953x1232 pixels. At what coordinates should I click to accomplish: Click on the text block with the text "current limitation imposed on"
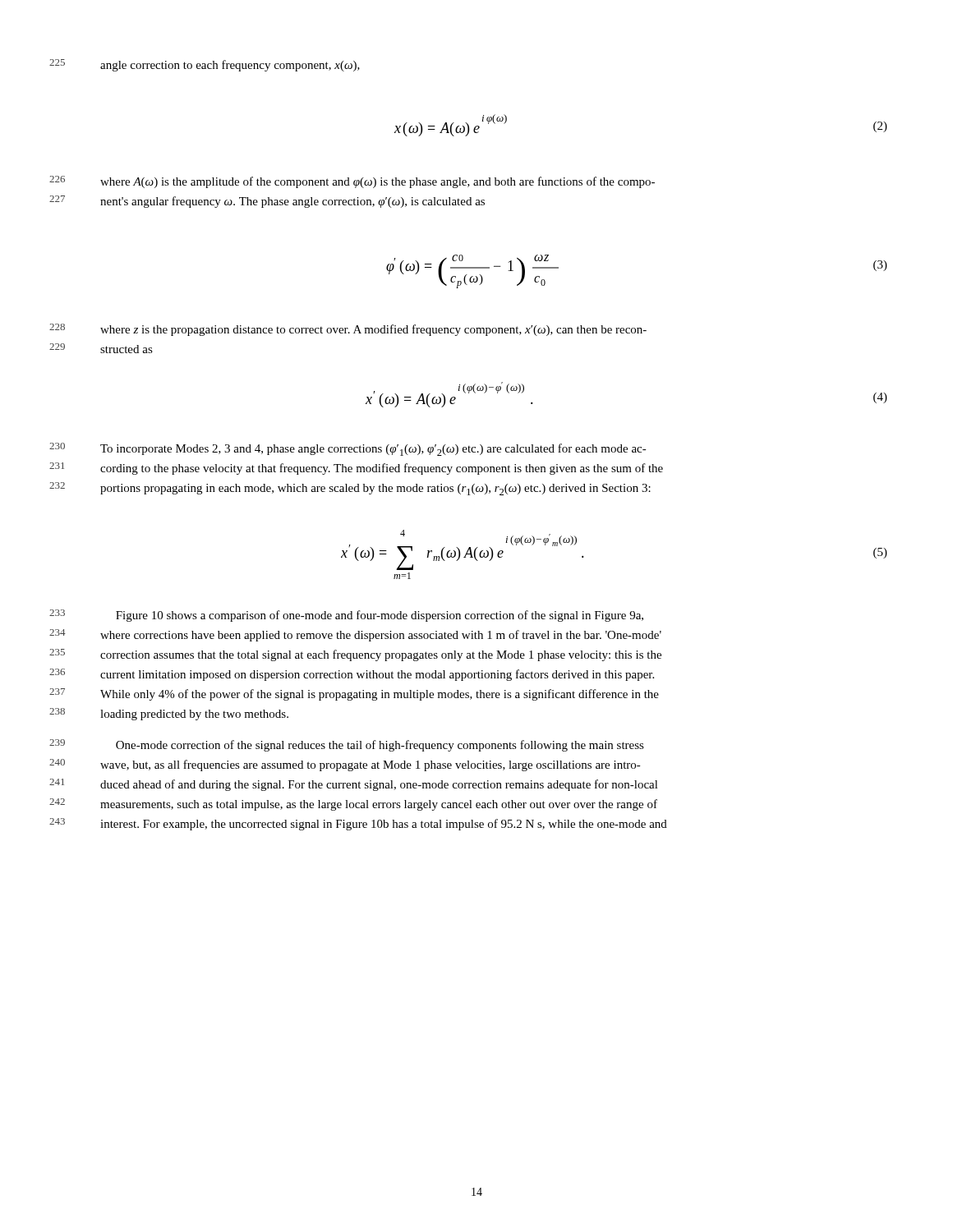(378, 674)
